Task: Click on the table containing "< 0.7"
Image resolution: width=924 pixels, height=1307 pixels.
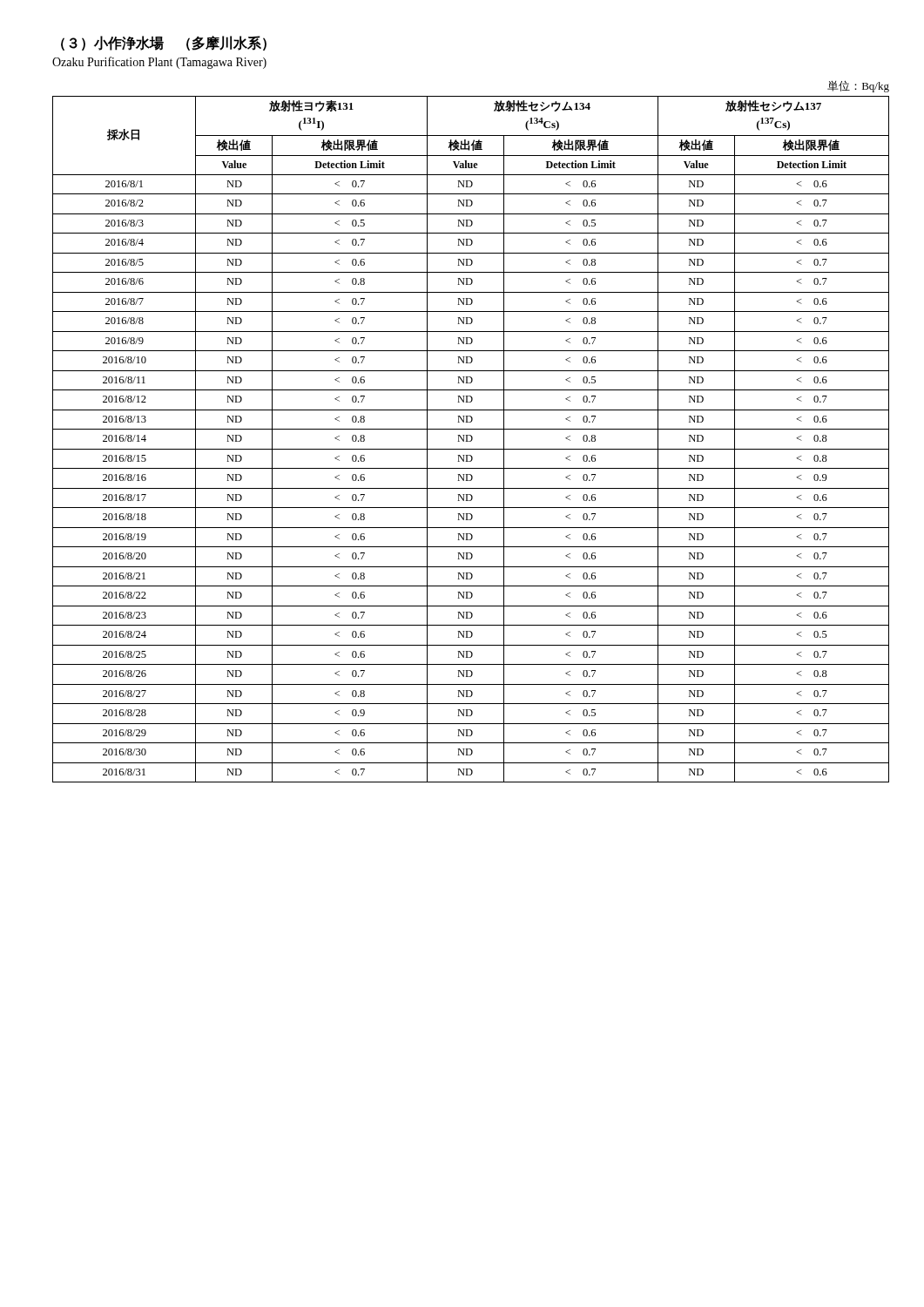Action: [x=471, y=431]
